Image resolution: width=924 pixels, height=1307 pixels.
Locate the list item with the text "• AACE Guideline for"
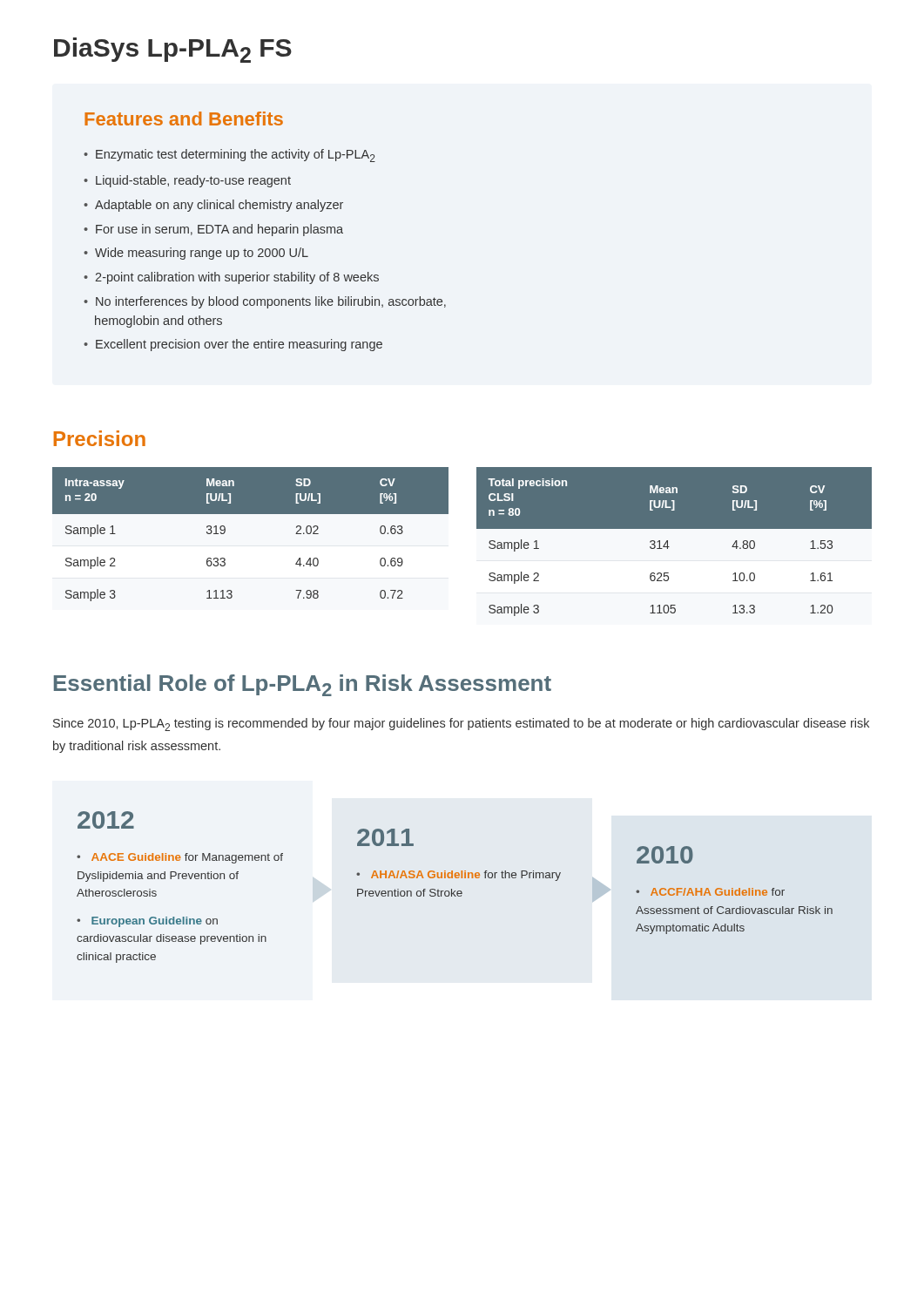pyautogui.click(x=182, y=875)
